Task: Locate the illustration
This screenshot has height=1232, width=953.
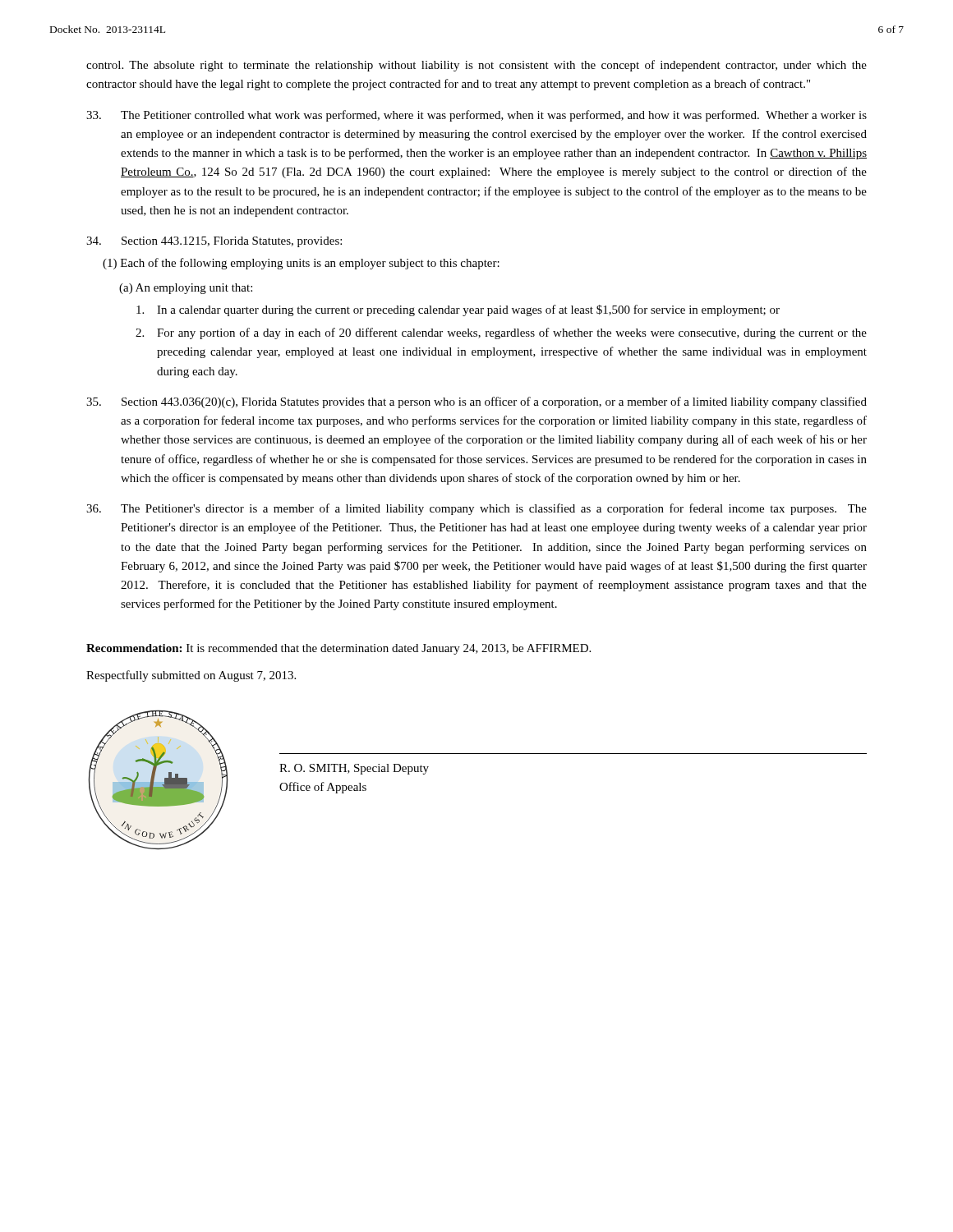Action: coord(158,782)
